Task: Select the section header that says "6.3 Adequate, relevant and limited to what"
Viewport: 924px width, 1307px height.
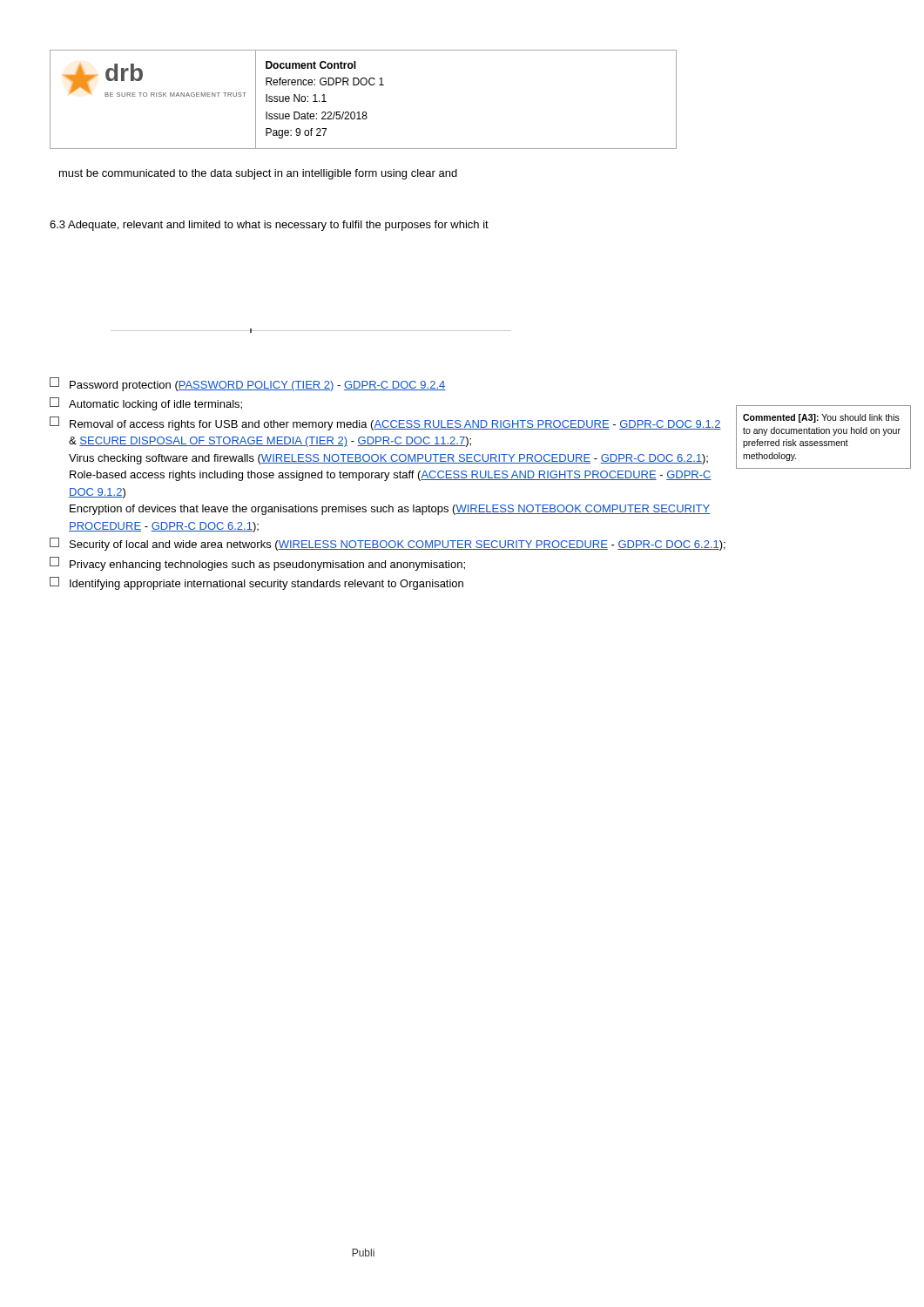Action: point(269,225)
